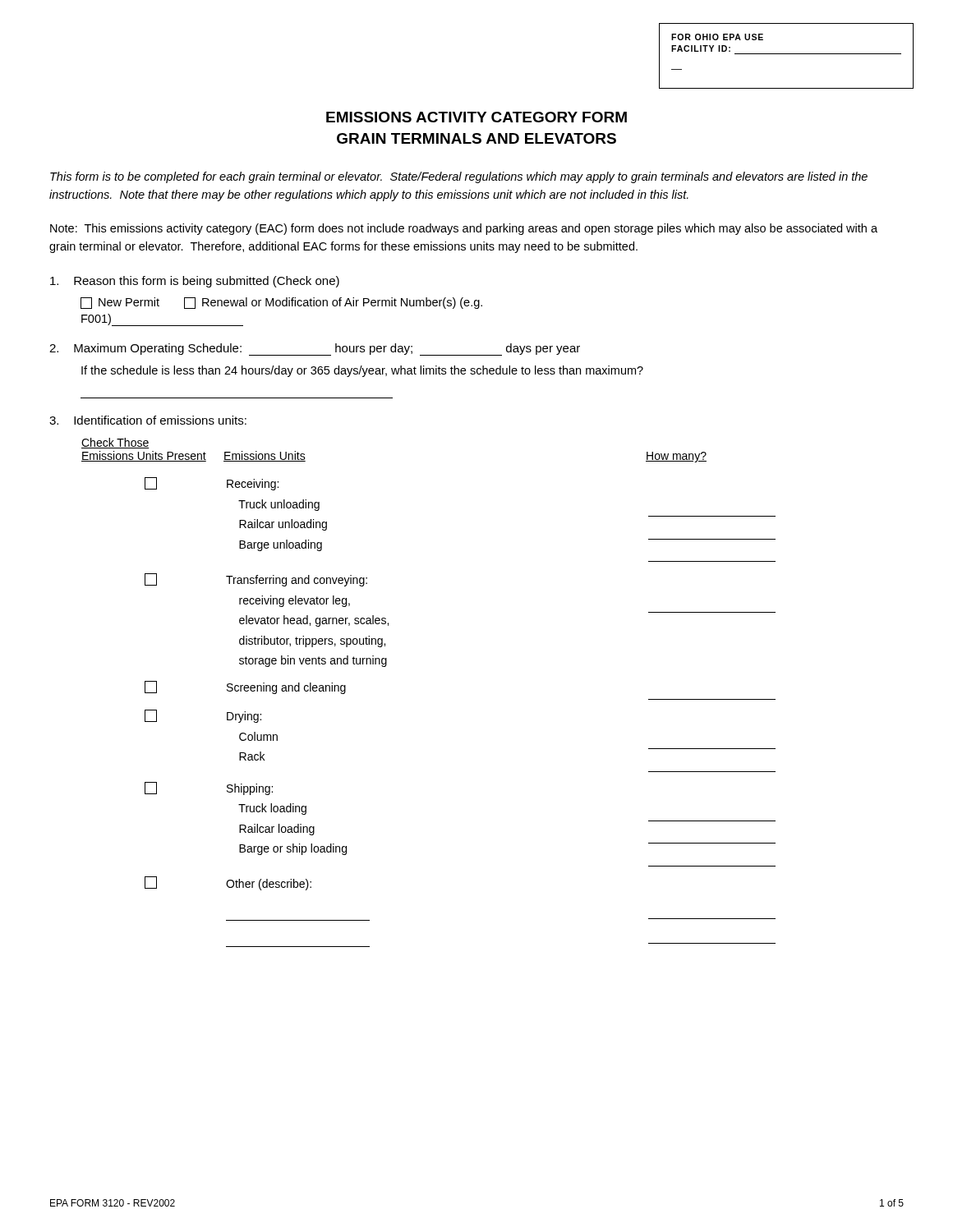Click where it says "EMISSIONS ACTIVITY CATEGORY FORM GRAIN TERMINALS AND ELEVATORS"
The height and width of the screenshot is (1232, 953).
point(476,128)
